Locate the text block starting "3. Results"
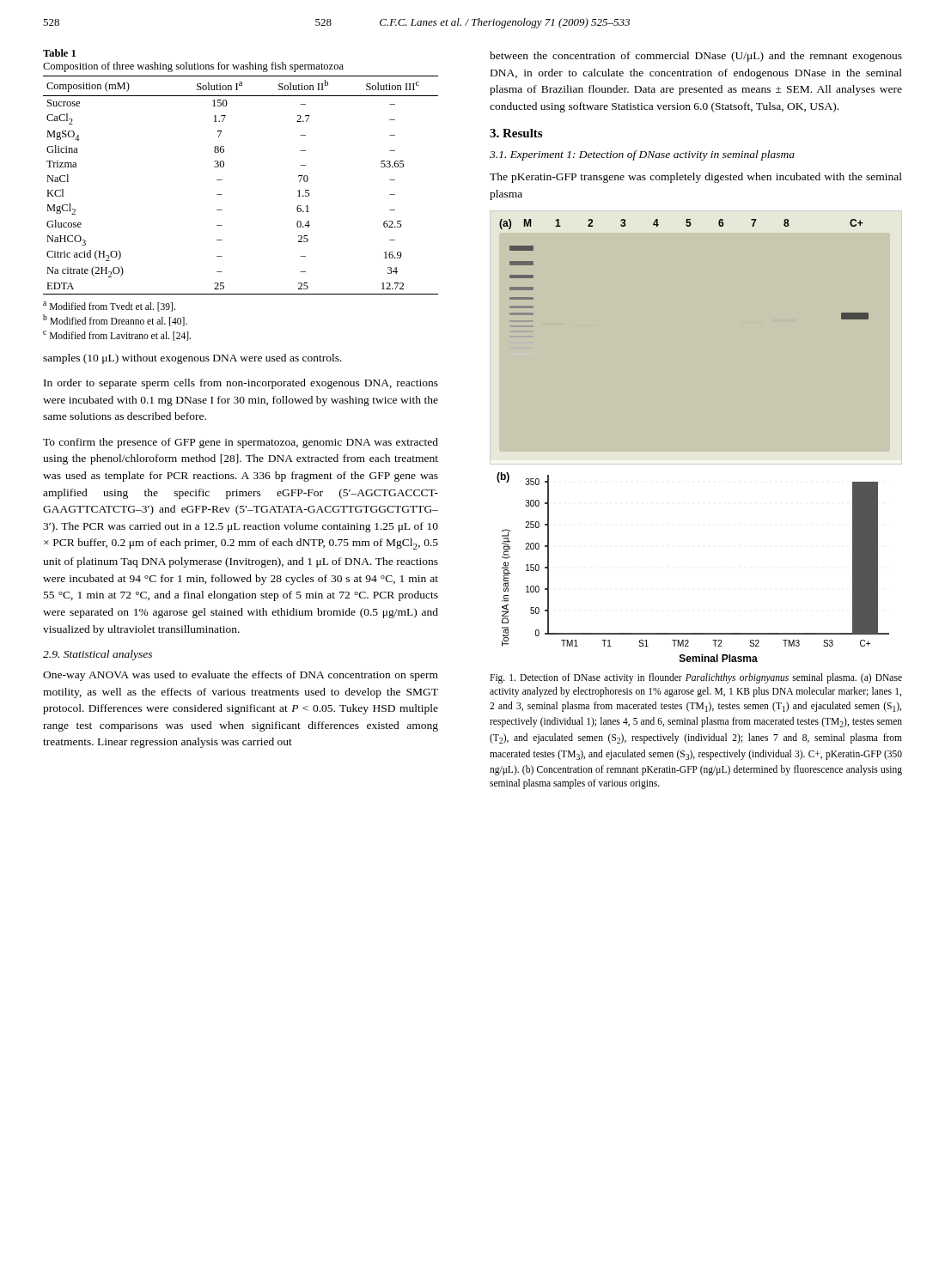 [516, 133]
